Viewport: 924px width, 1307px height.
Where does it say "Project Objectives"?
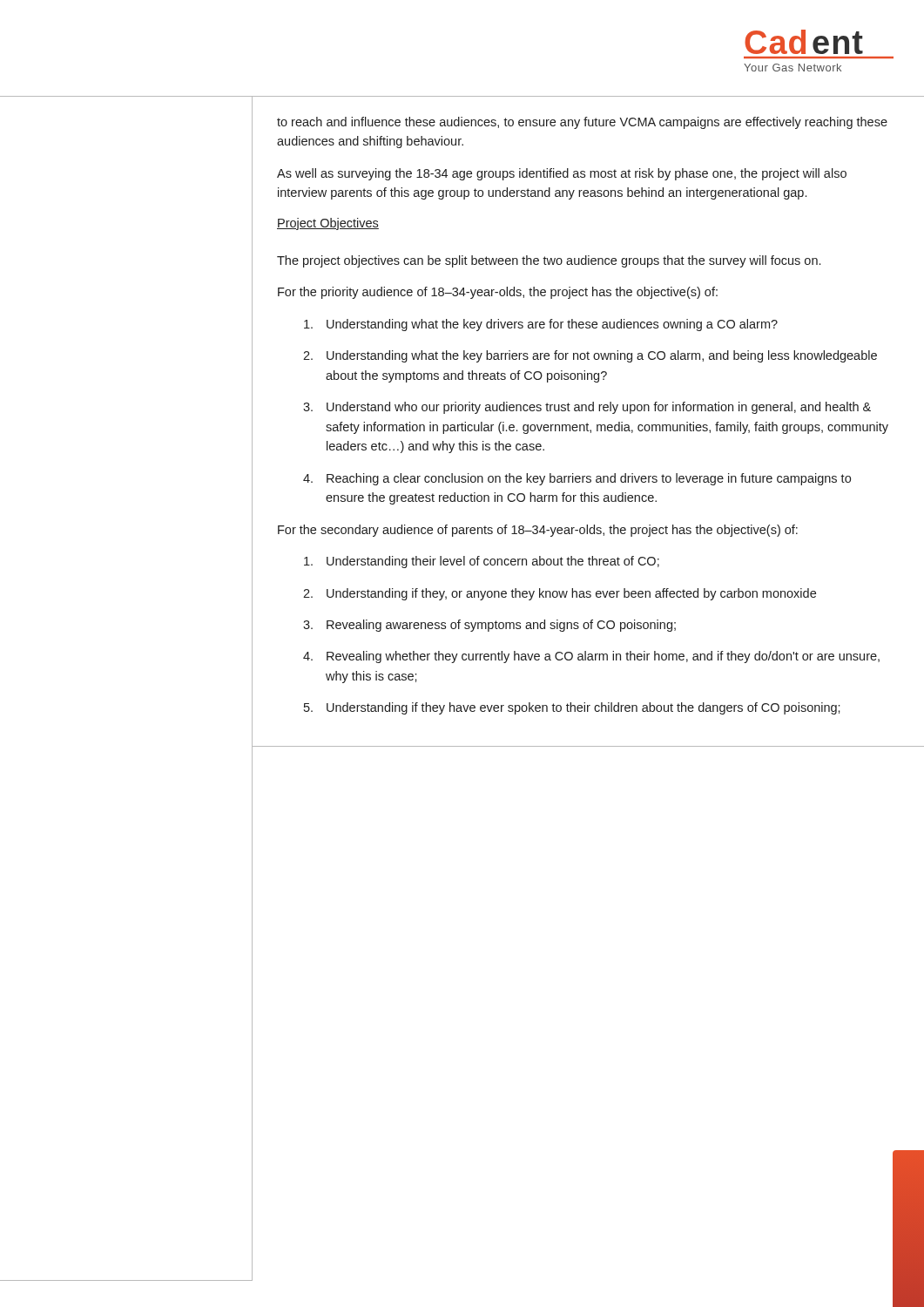click(328, 223)
